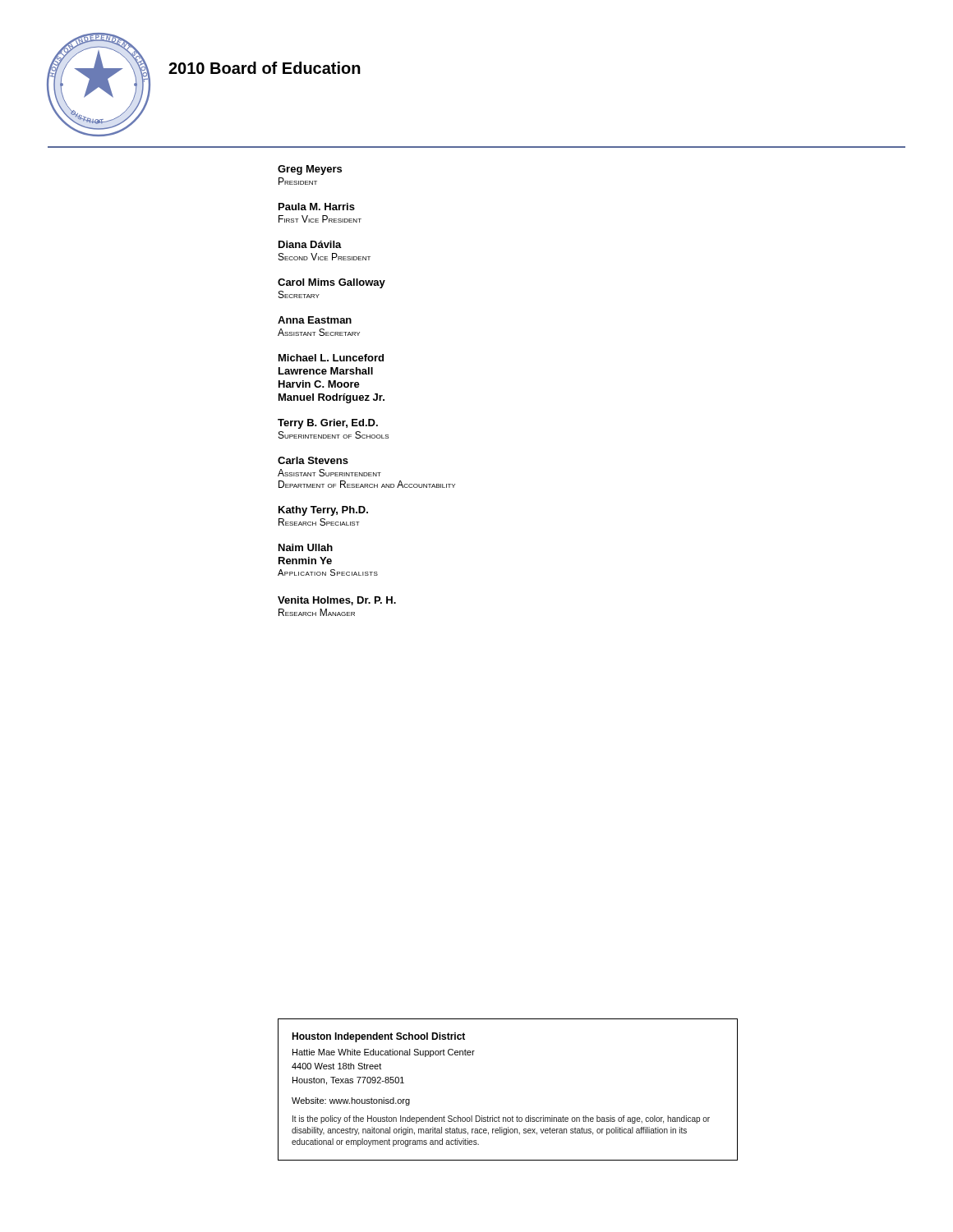This screenshot has height=1232, width=953.
Task: Find the block on this page that starts "Venita Holmes, Dr. P. H."
Action: tap(337, 601)
